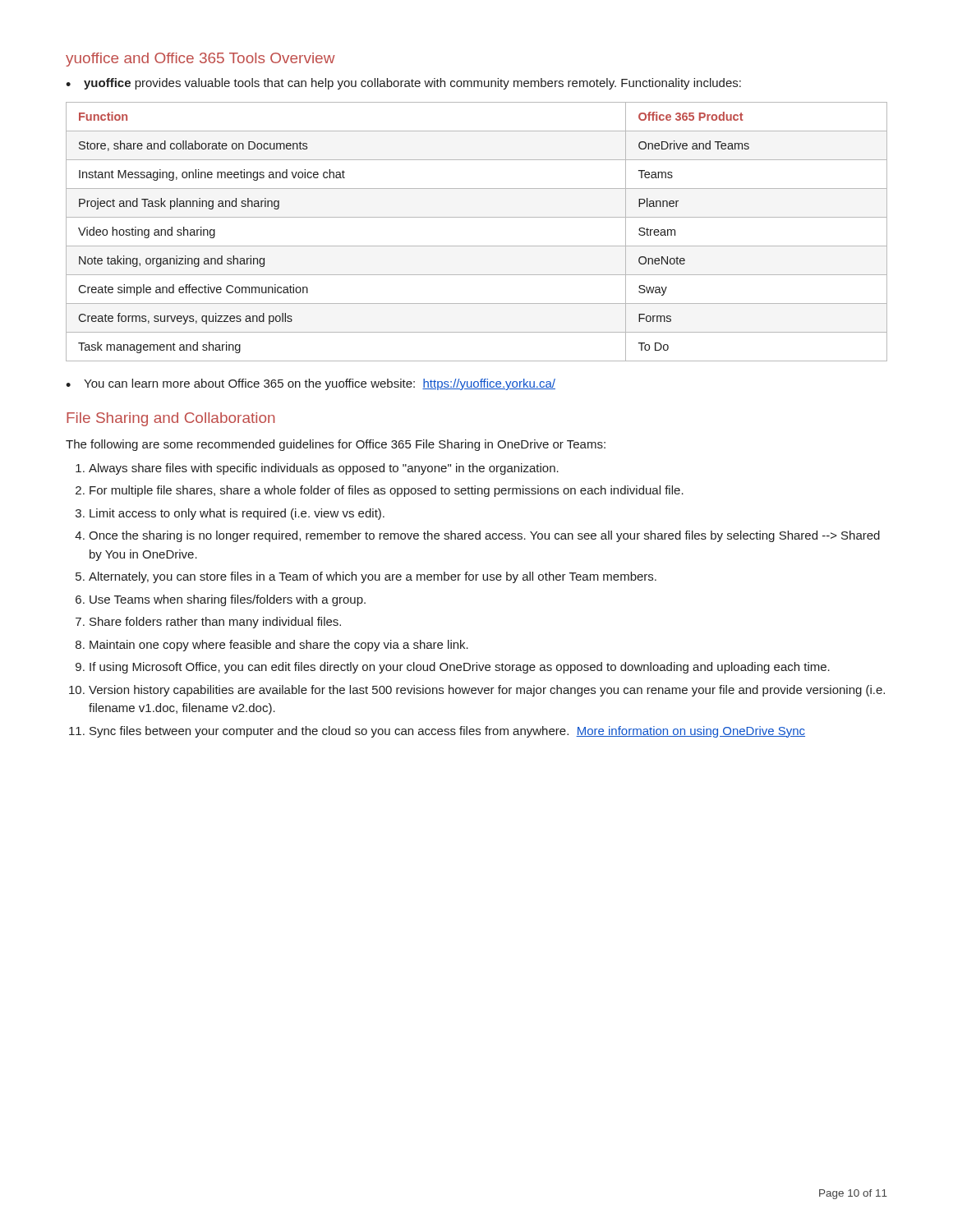Select the text block starting "Version history capabilities are available for the"

[x=487, y=698]
